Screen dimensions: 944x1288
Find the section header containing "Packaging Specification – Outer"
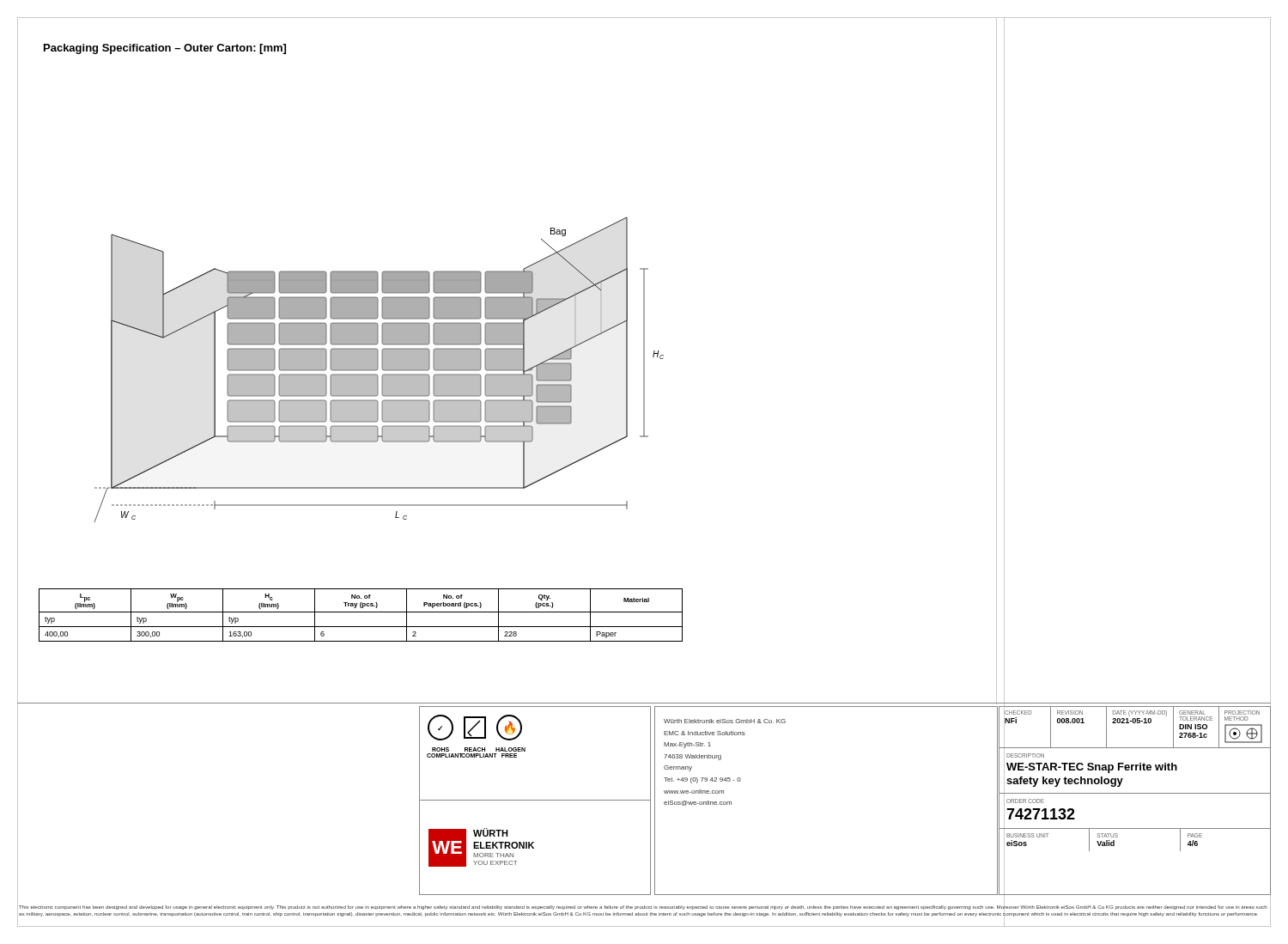pos(165,48)
